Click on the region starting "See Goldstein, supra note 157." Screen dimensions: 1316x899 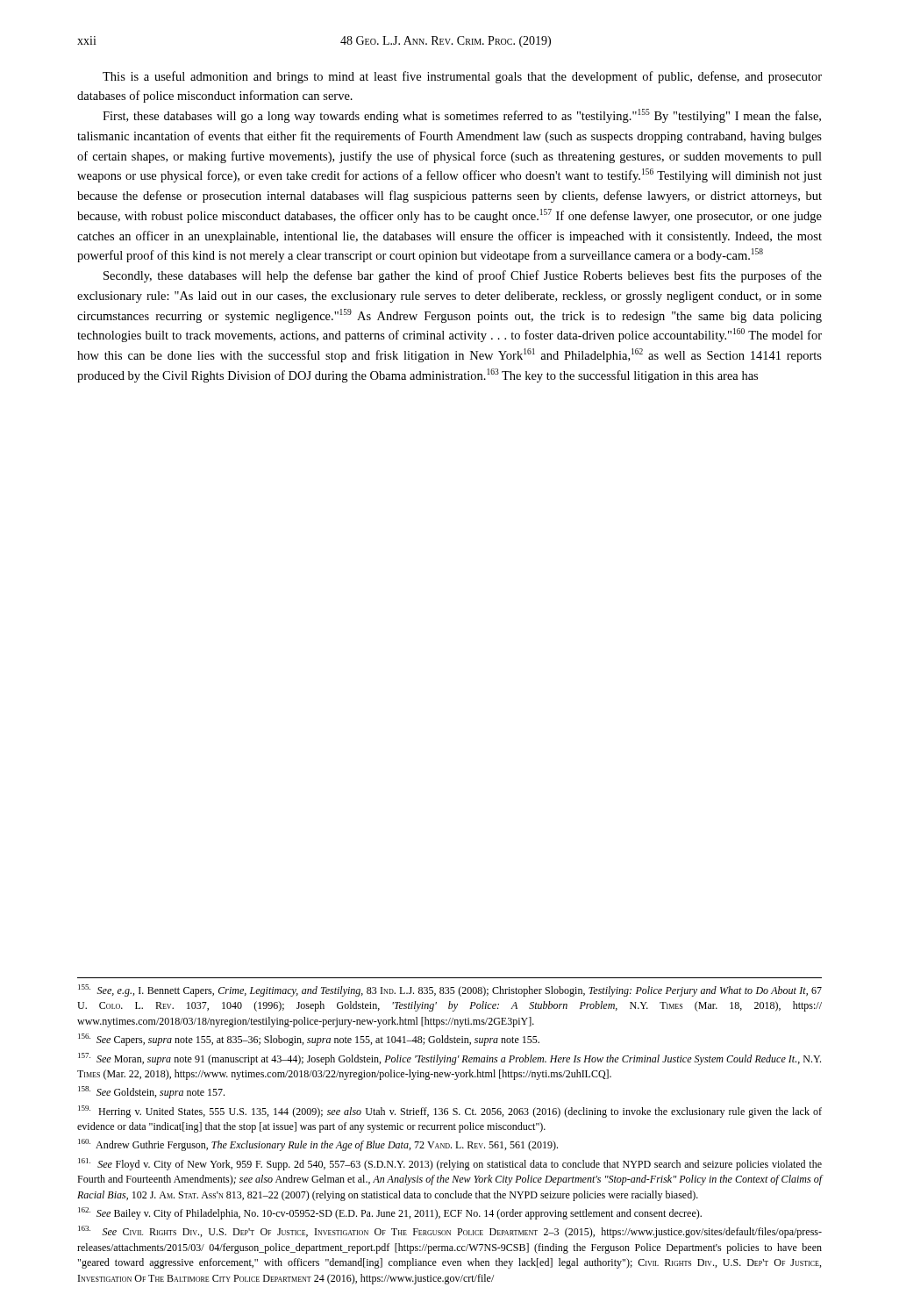(x=151, y=1092)
